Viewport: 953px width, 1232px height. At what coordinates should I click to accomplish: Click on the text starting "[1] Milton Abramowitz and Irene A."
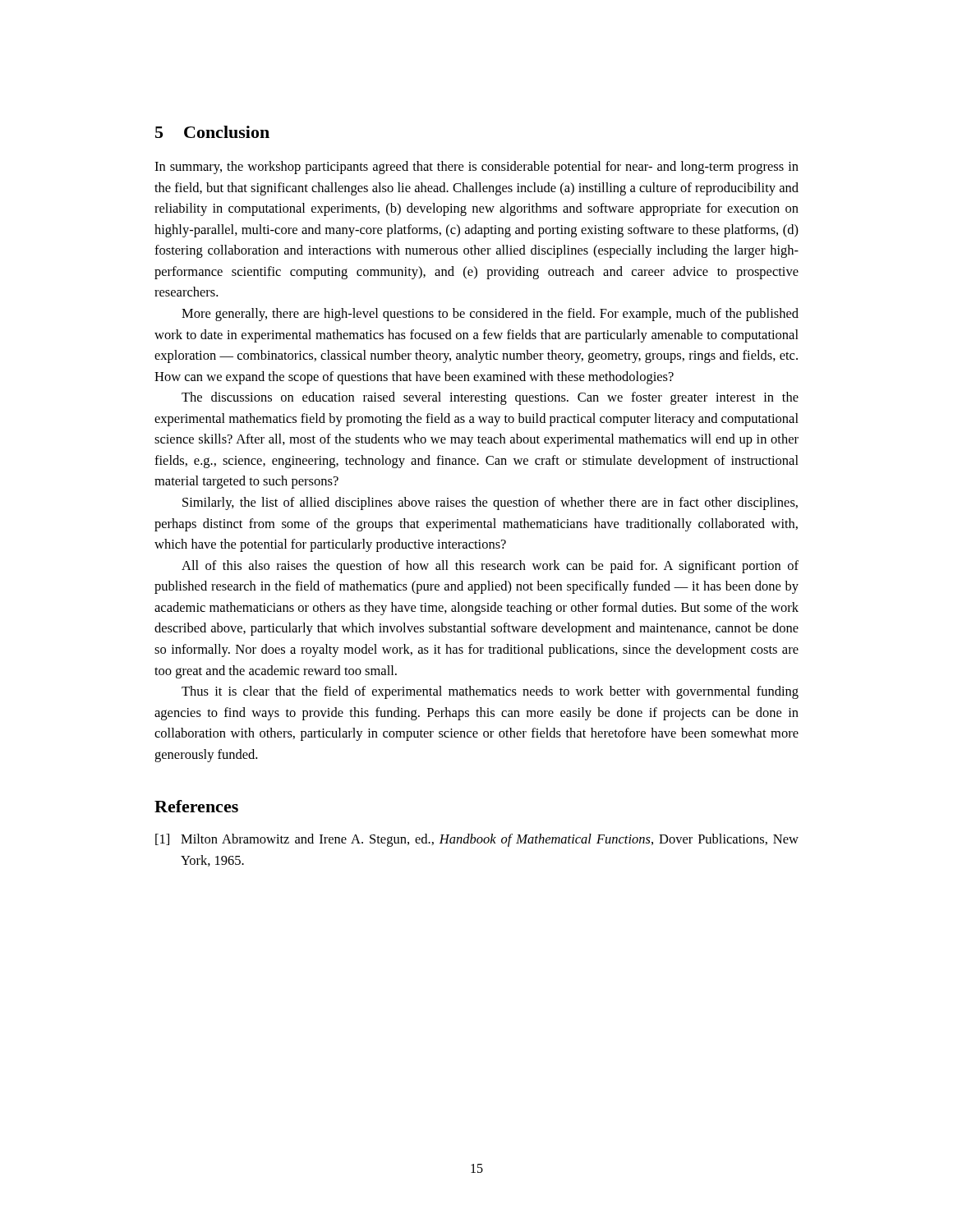click(476, 850)
